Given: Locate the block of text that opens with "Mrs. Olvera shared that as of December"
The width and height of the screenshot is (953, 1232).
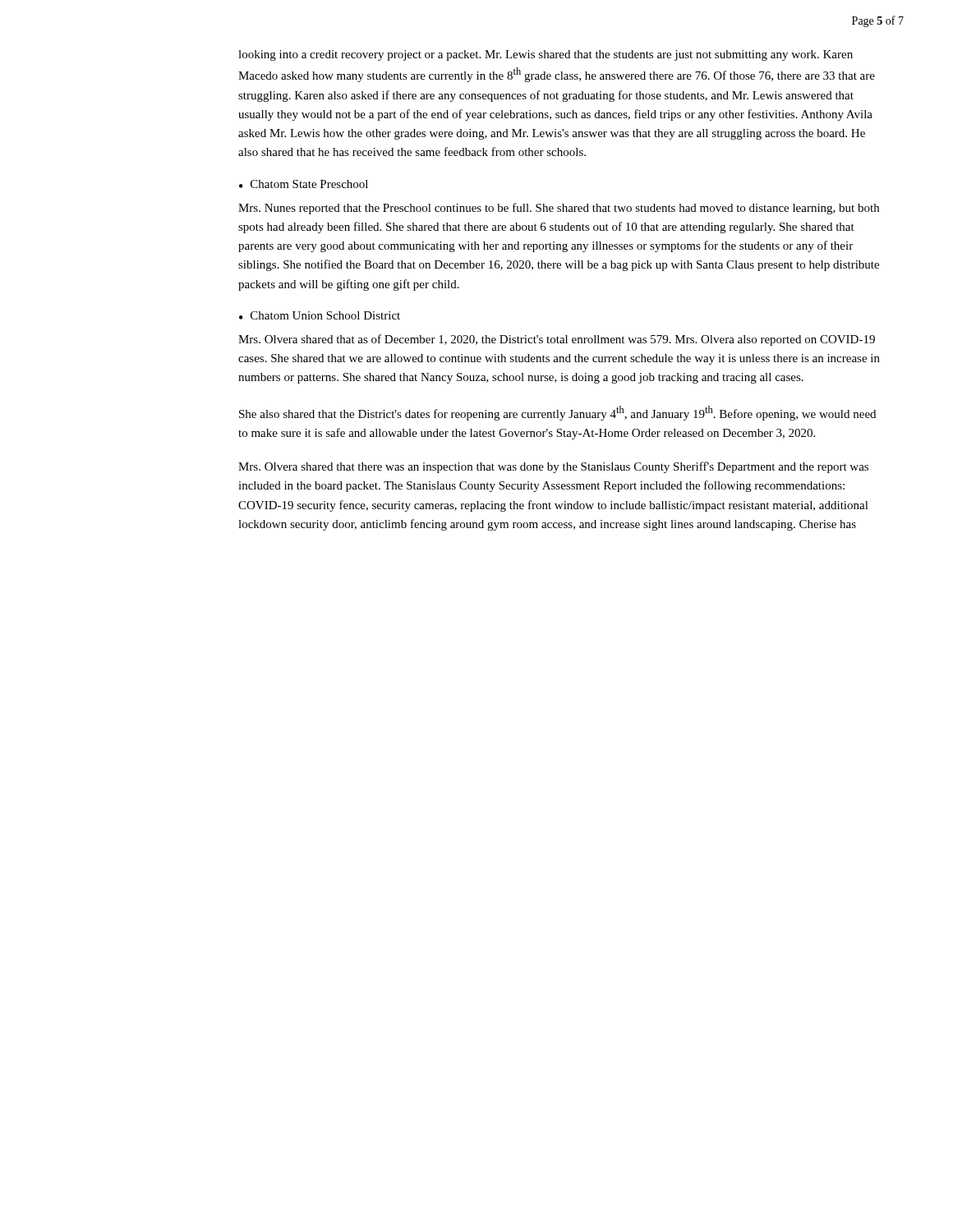Looking at the screenshot, I should [x=559, y=358].
